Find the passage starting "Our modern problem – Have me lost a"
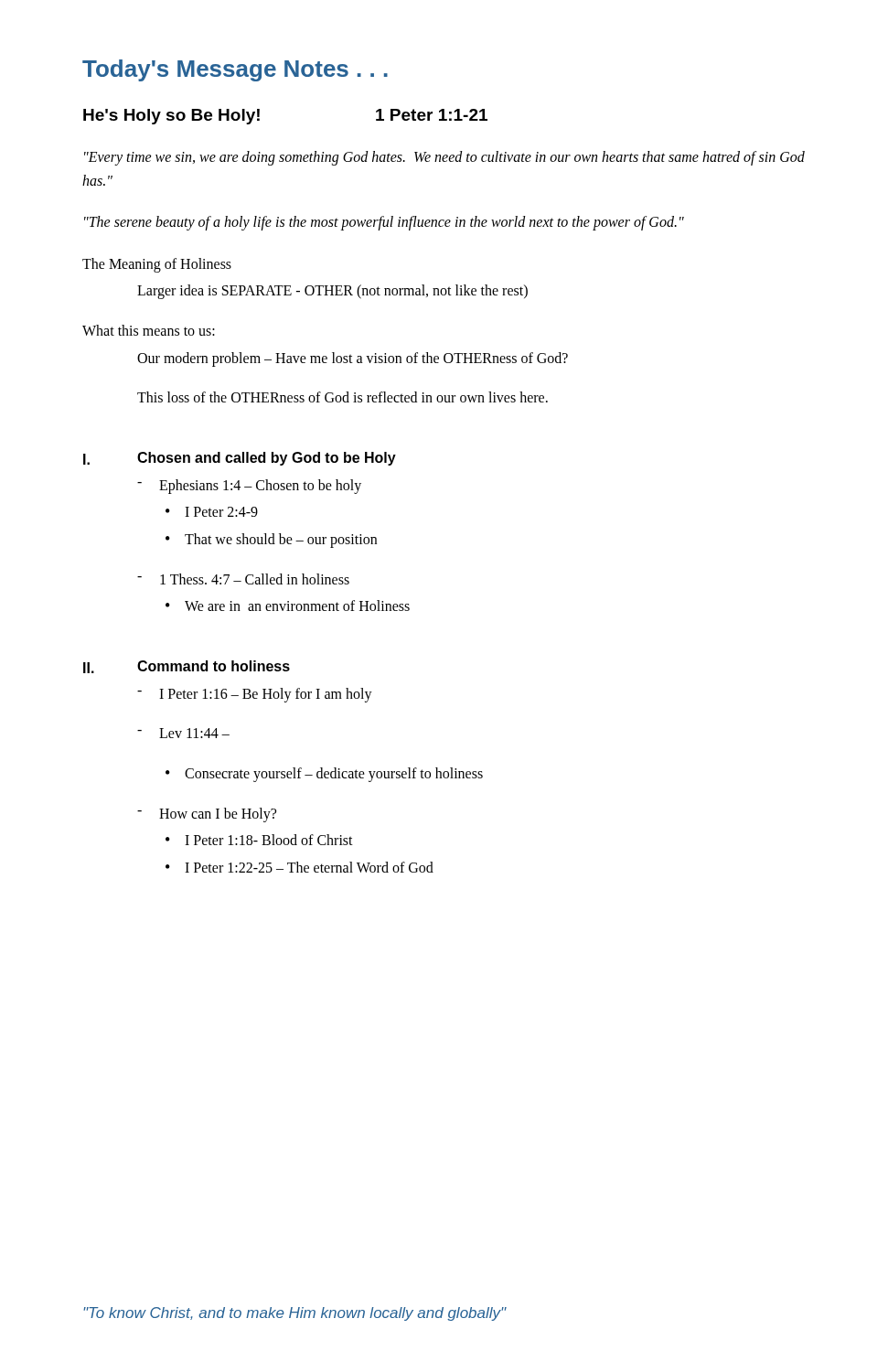The height and width of the screenshot is (1372, 888). point(353,358)
